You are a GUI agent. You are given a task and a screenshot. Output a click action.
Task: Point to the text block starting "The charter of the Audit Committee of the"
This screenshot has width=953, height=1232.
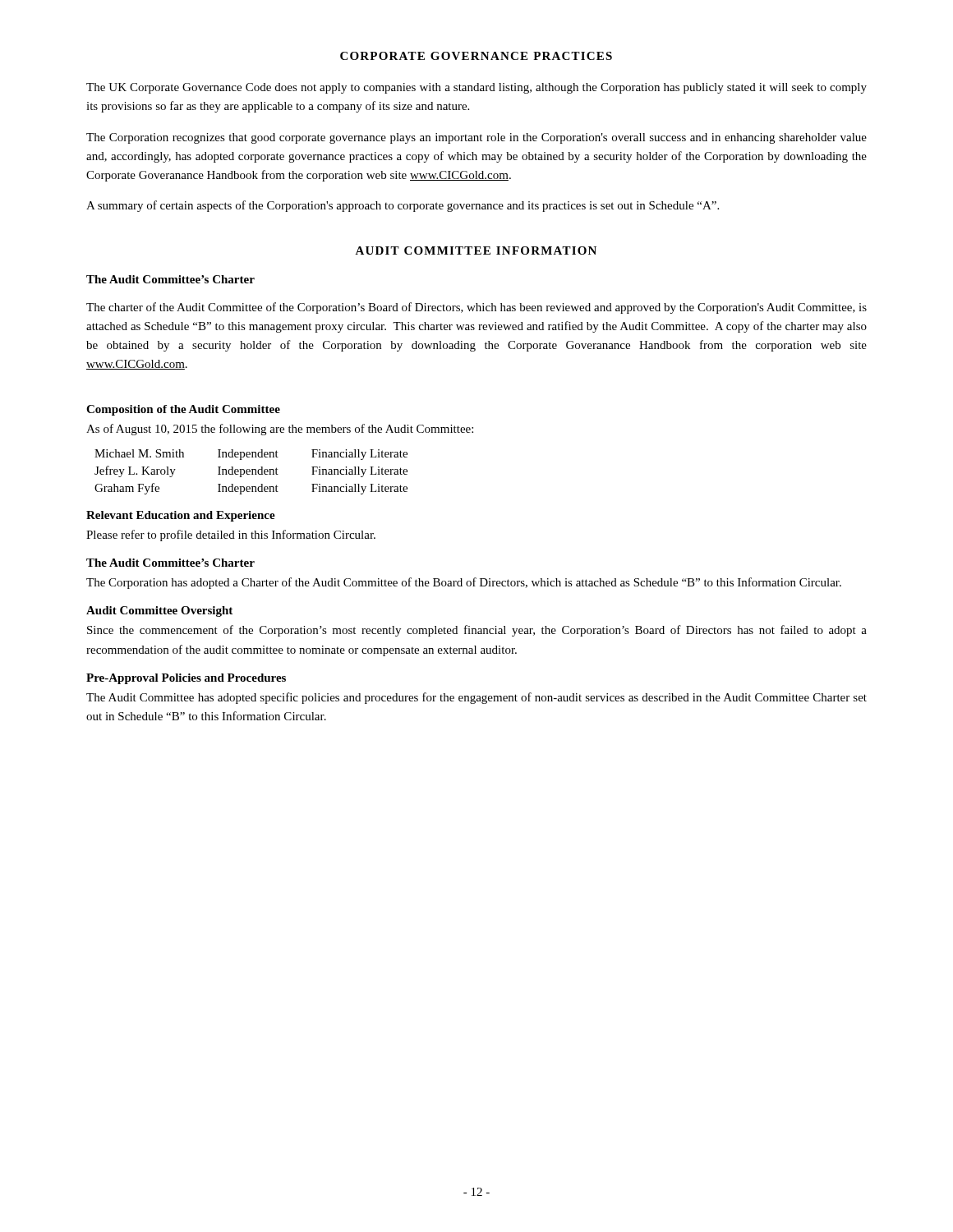[x=476, y=335]
